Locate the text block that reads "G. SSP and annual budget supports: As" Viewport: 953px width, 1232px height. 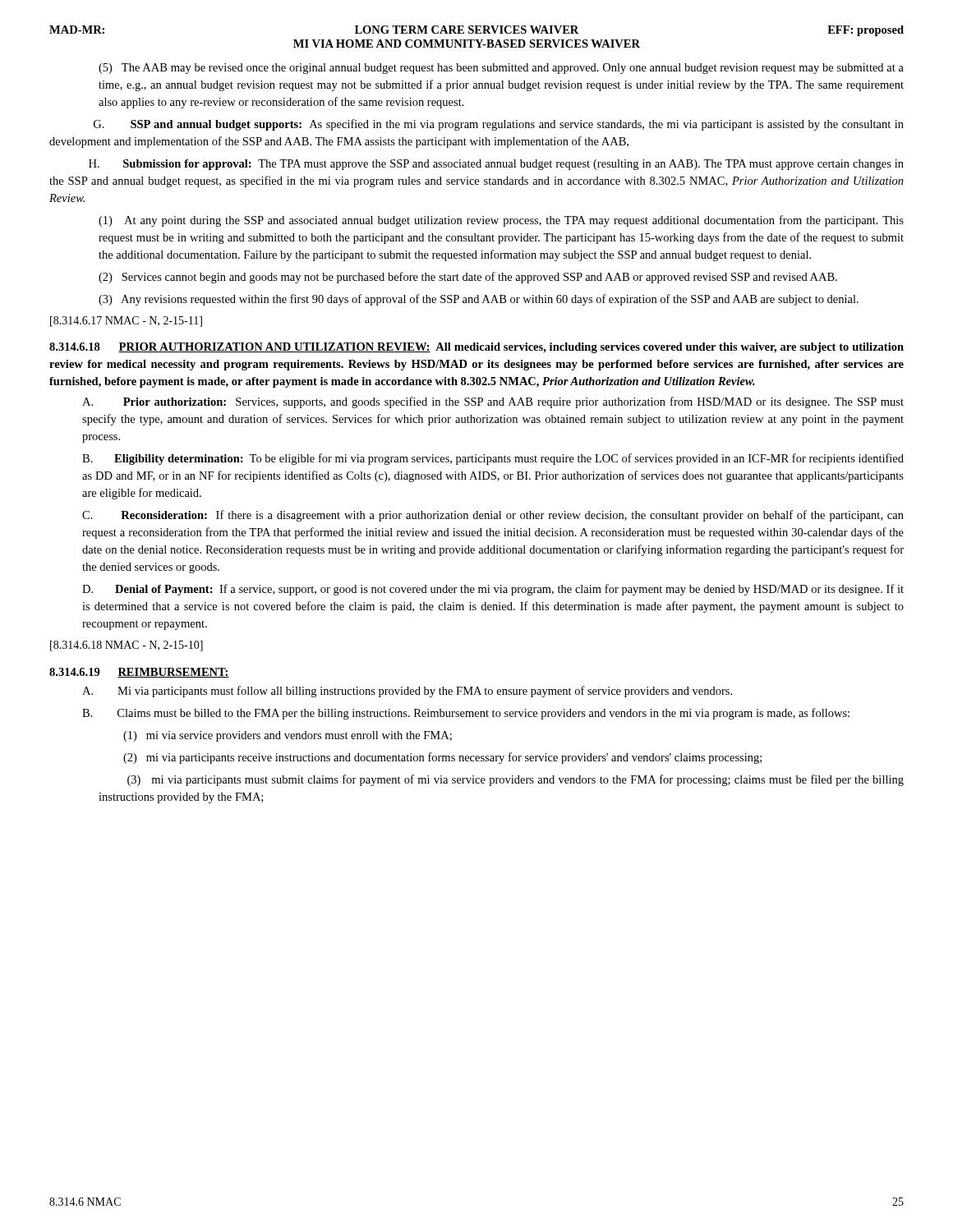476,133
